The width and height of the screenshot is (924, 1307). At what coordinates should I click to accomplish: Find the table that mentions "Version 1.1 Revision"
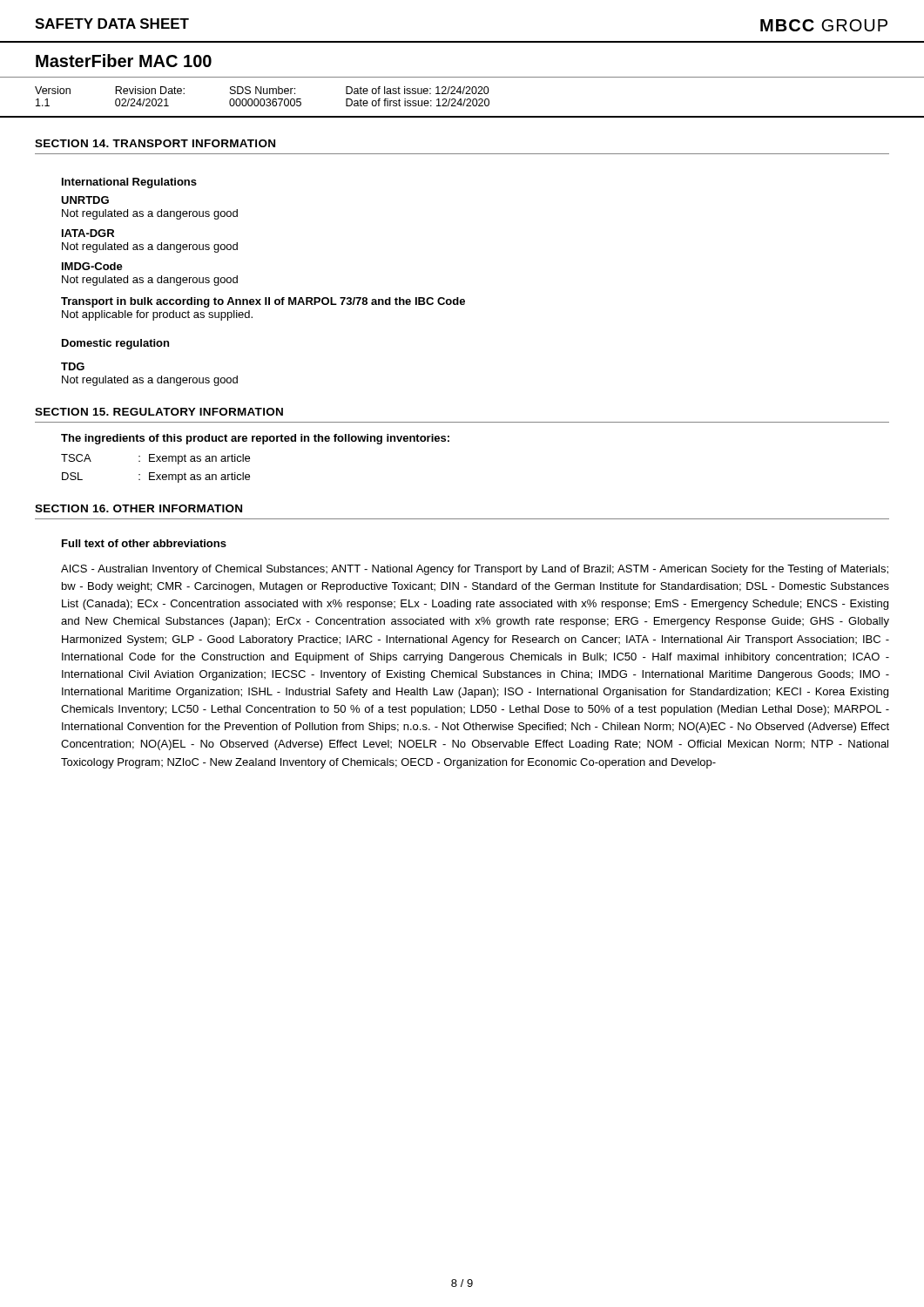point(462,97)
